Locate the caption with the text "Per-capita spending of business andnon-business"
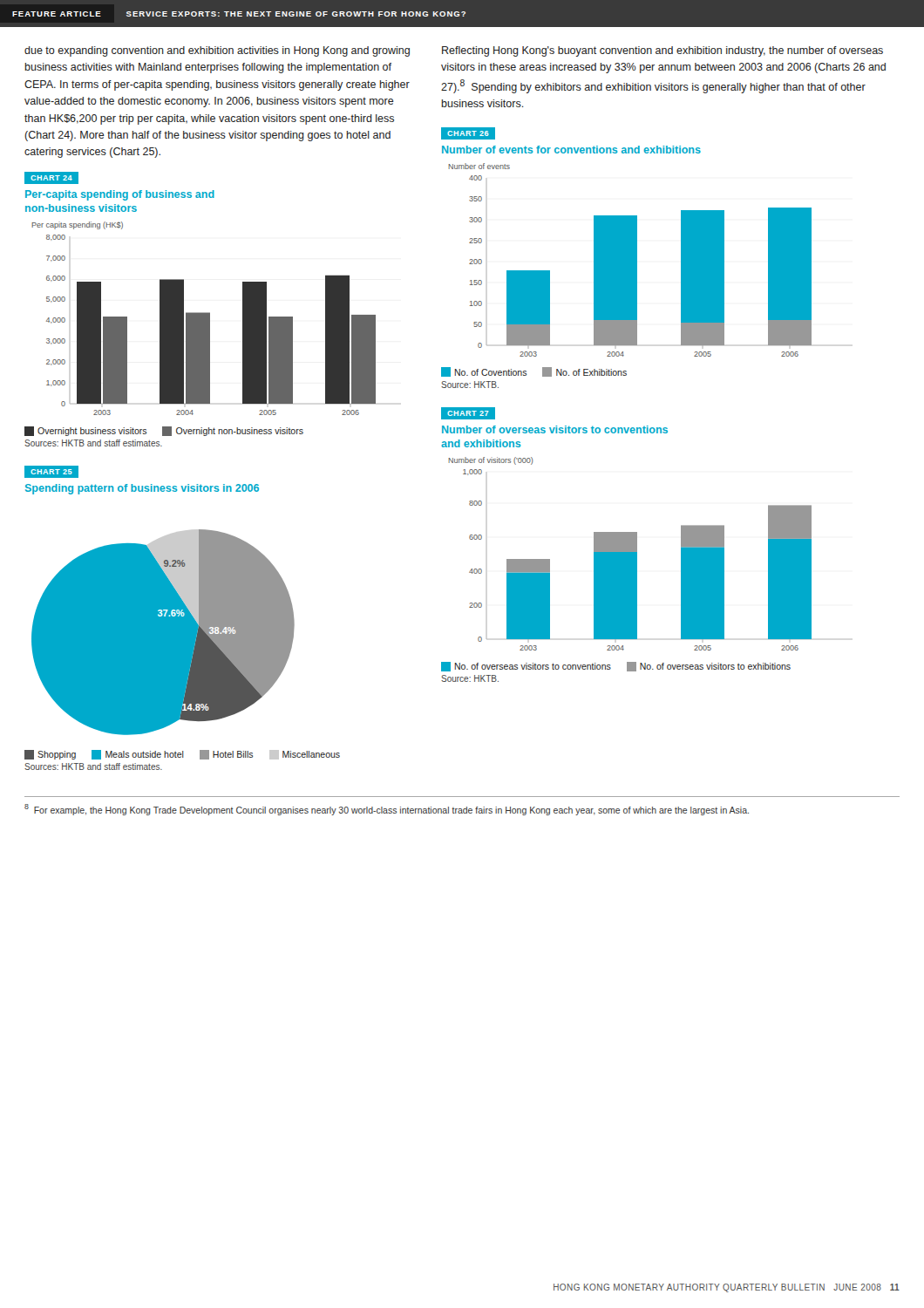 (119, 201)
